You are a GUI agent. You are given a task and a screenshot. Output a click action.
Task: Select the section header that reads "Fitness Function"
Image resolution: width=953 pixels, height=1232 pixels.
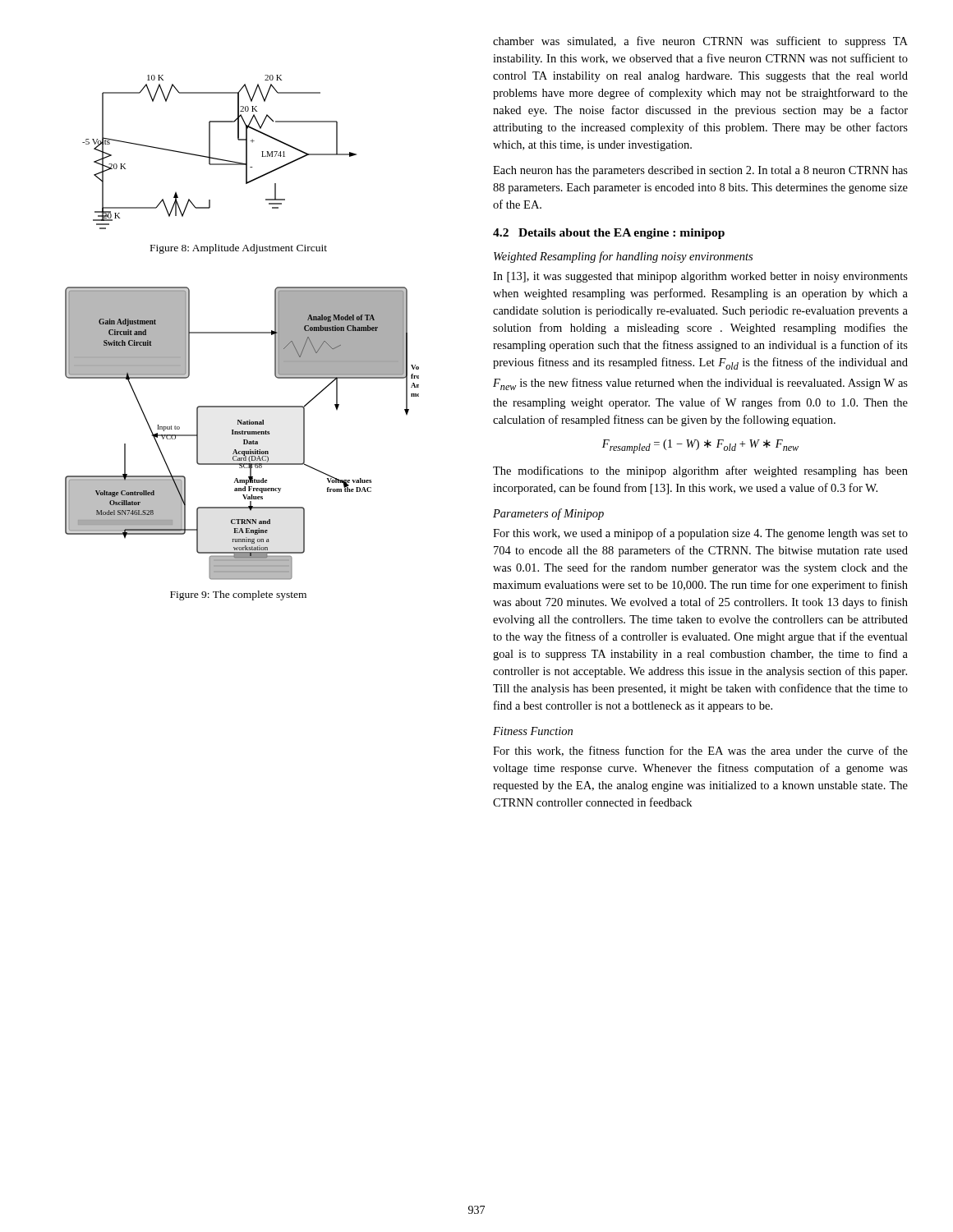pyautogui.click(x=533, y=731)
